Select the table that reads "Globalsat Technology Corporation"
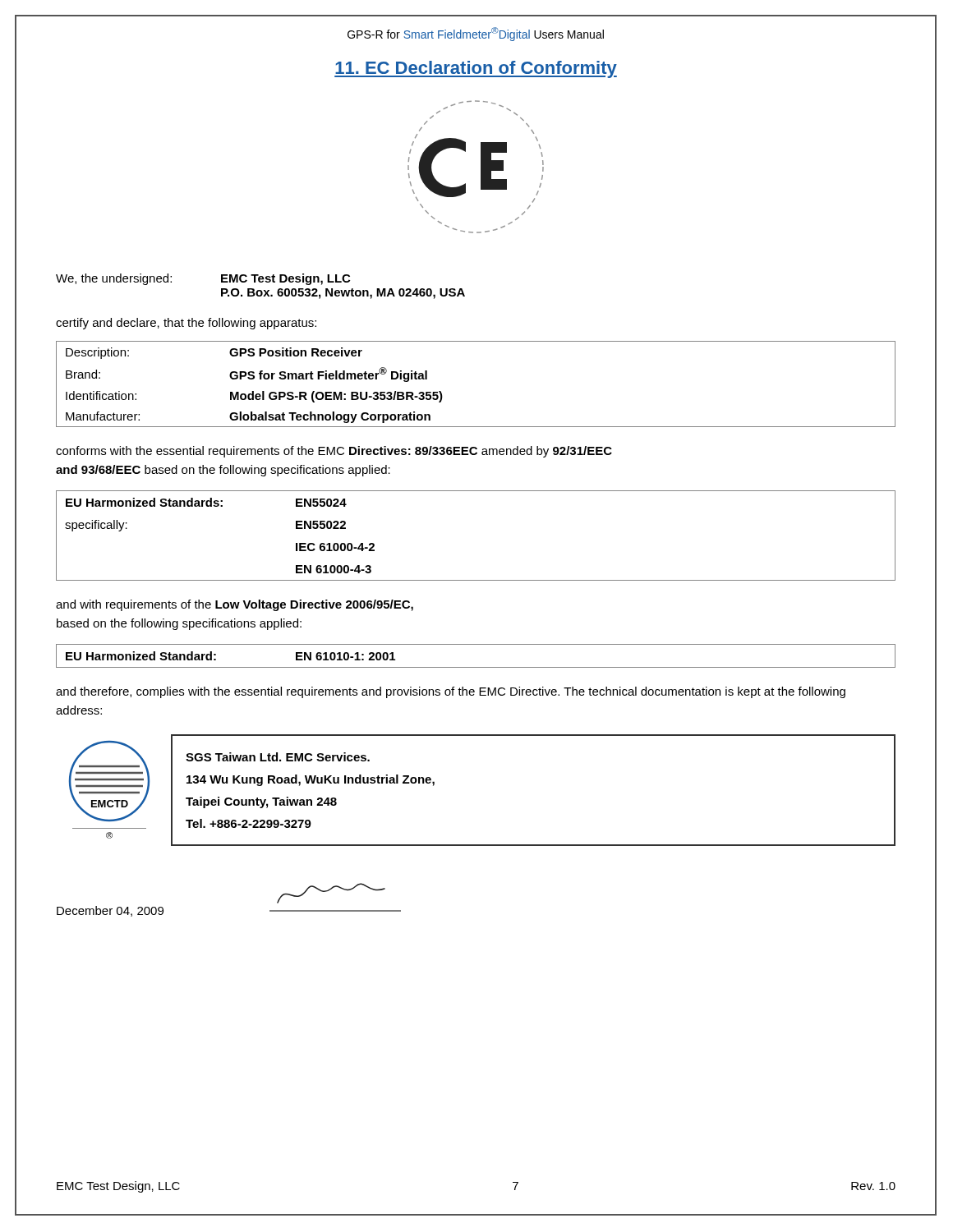Screen dimensions: 1232x953 476,384
